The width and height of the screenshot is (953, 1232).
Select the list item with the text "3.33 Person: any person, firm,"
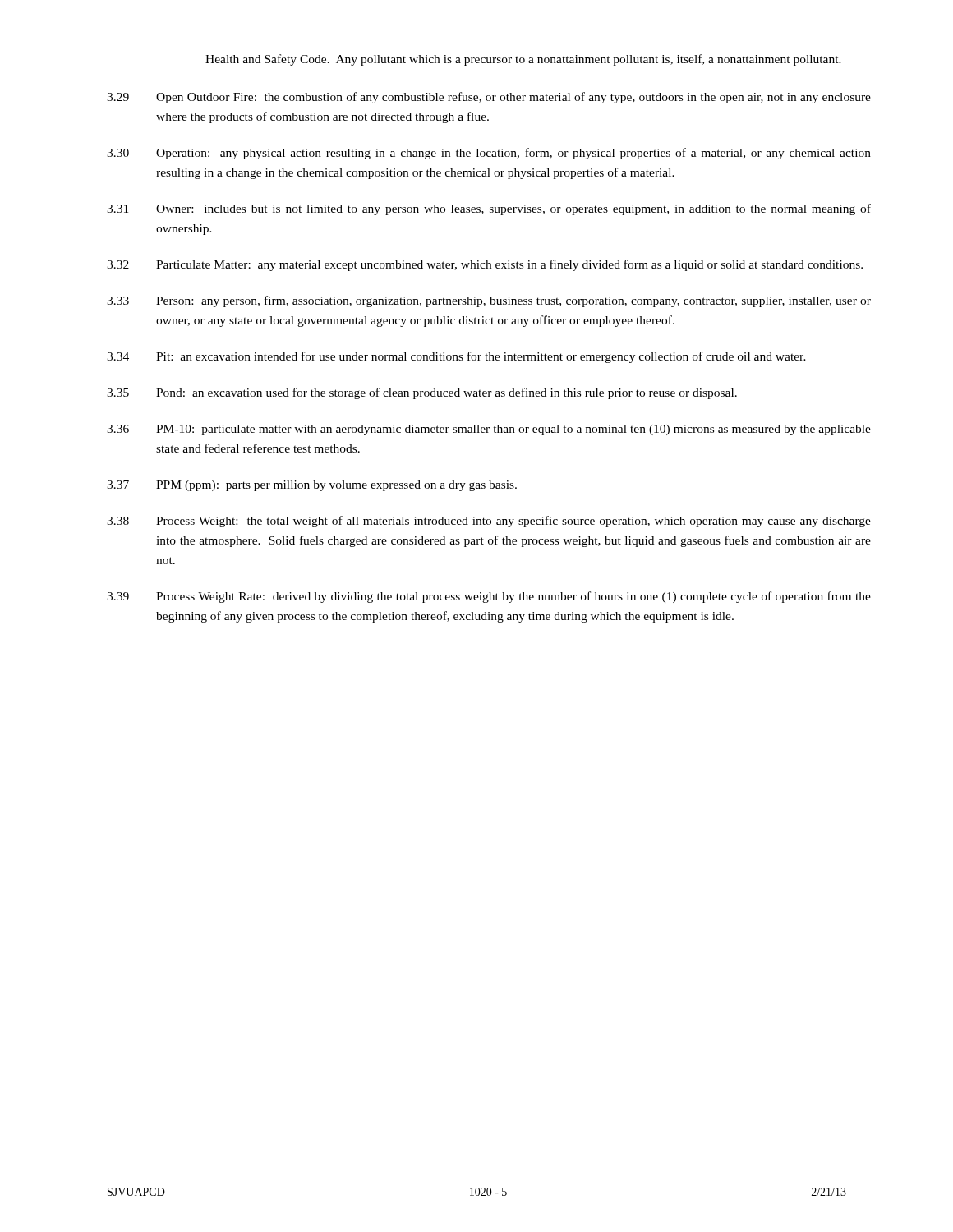click(x=489, y=311)
